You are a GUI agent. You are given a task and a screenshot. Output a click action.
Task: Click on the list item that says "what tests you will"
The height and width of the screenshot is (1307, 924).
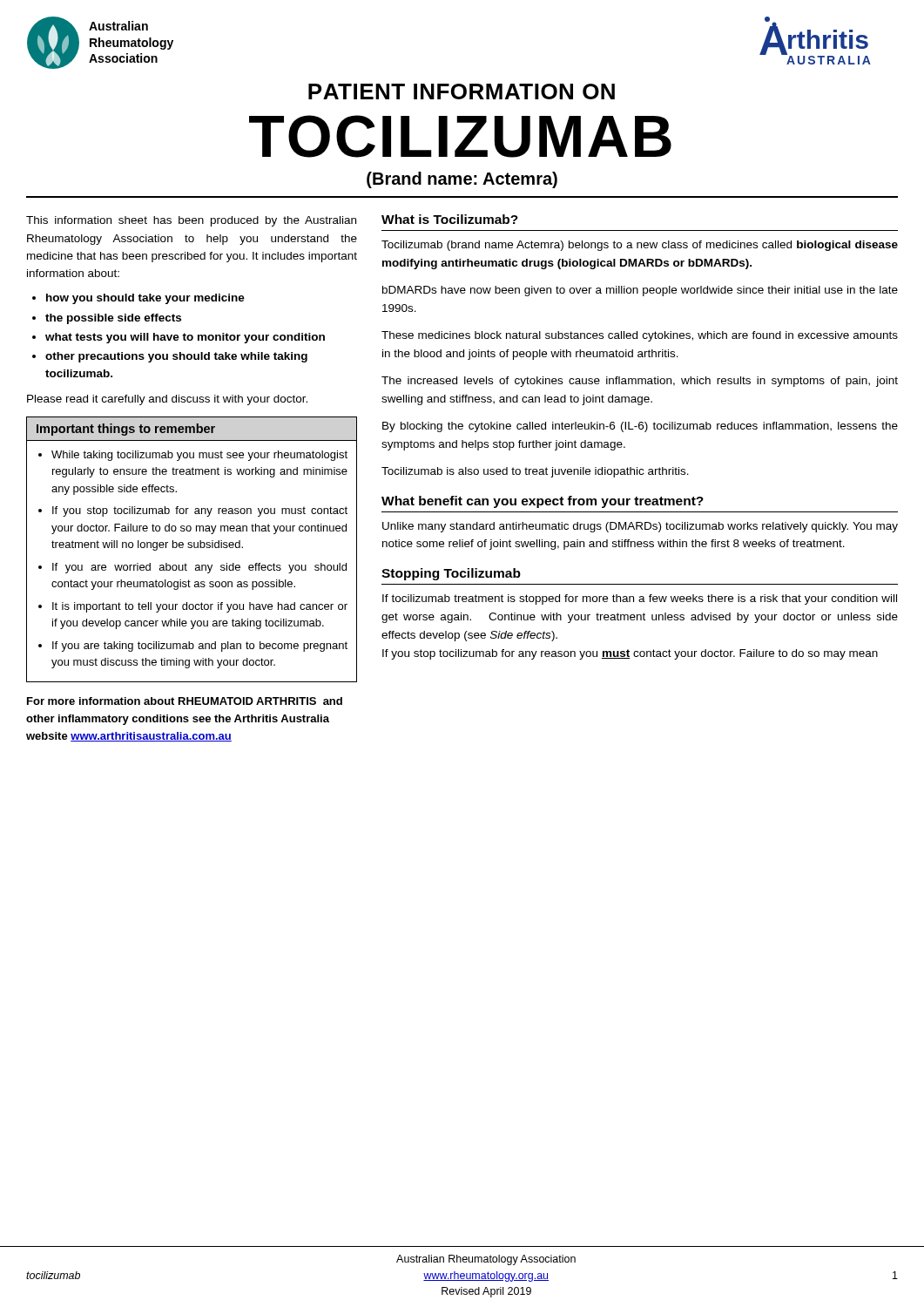coord(185,337)
